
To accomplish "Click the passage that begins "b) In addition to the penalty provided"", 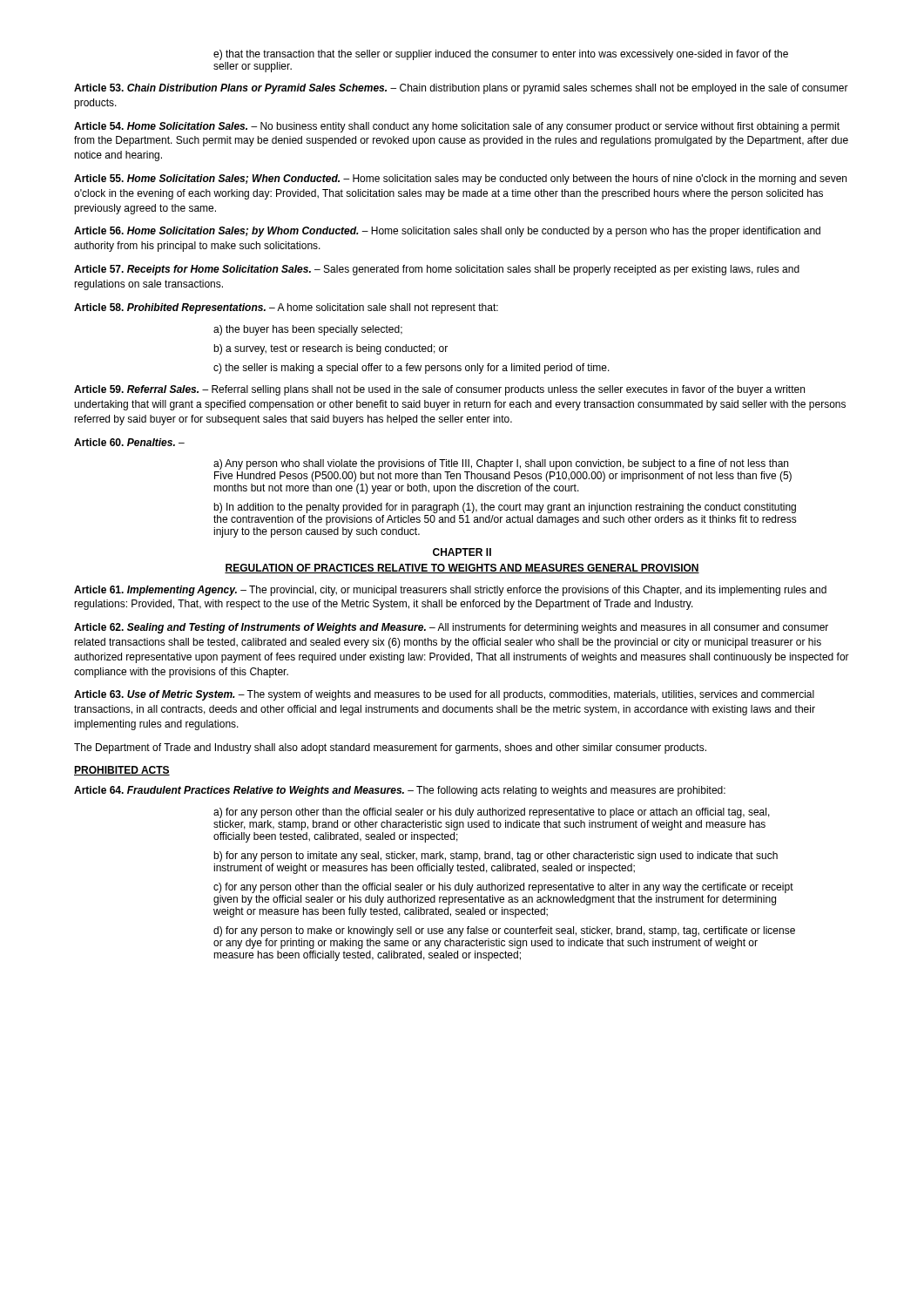I will tap(506, 519).
